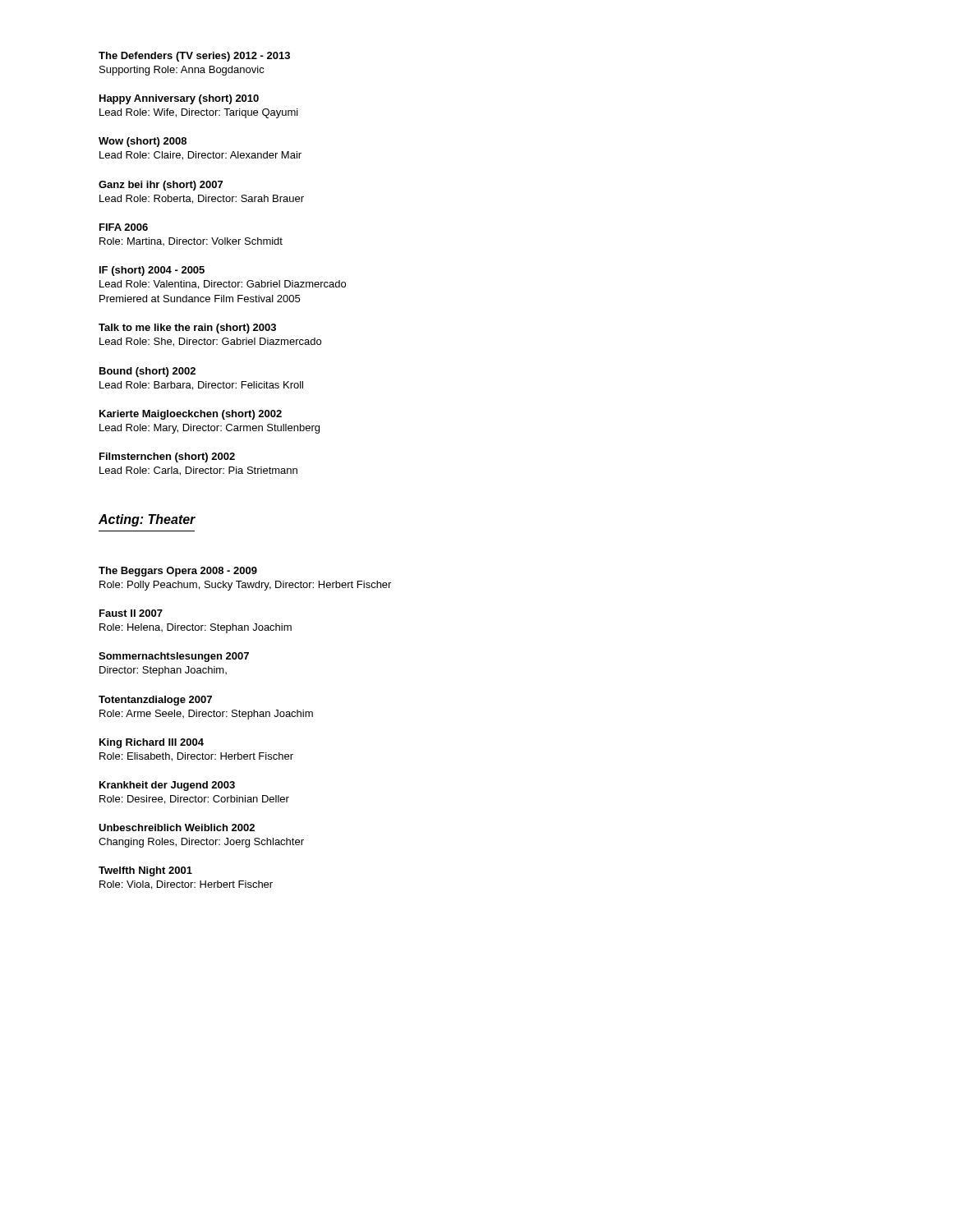
Task: Click on the list item with the text "The Defenders (TV series) 2012"
Action: (x=194, y=57)
